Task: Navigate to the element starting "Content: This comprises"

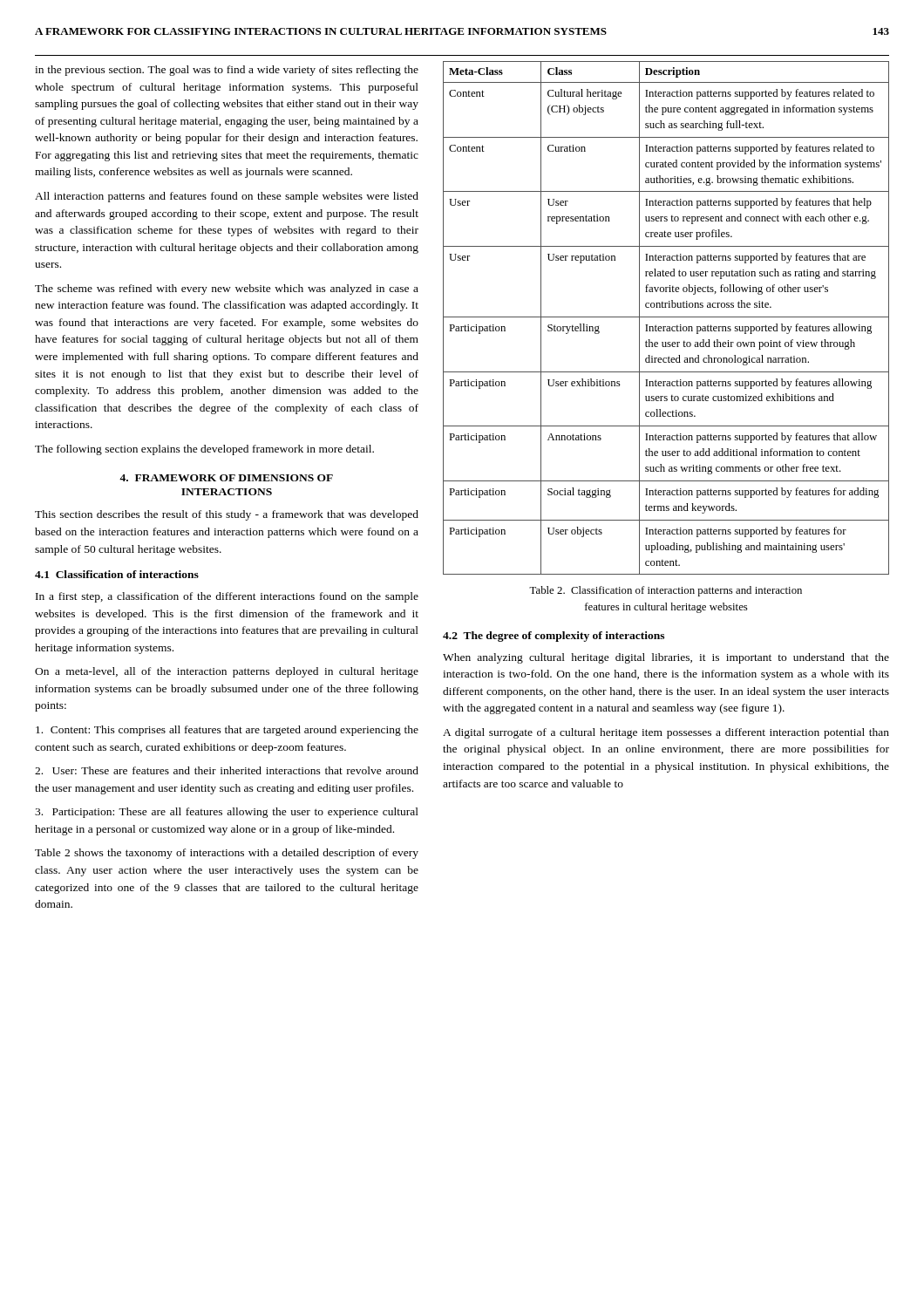Action: coord(227,738)
